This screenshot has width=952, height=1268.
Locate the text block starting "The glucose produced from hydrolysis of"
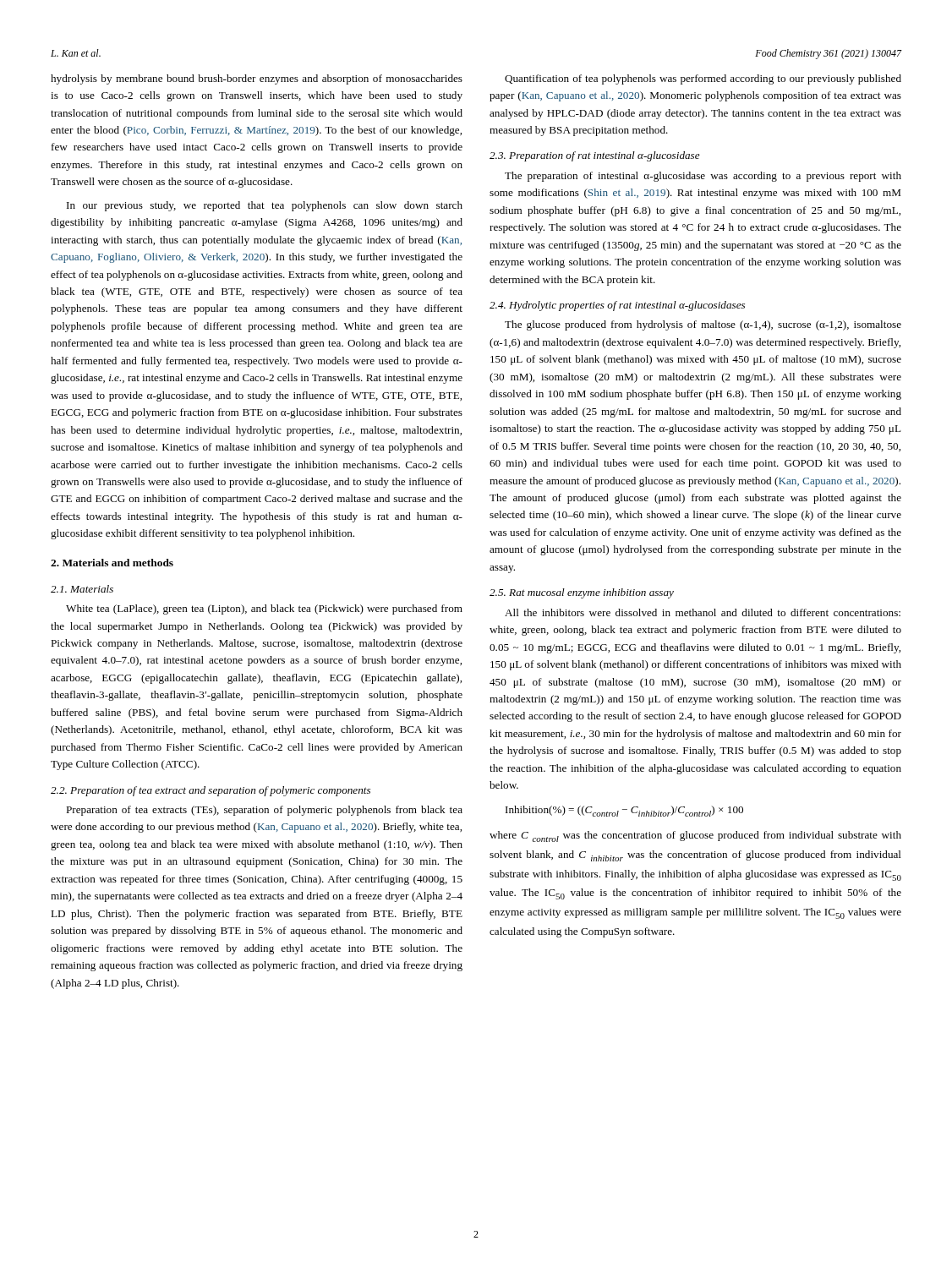[x=695, y=446]
